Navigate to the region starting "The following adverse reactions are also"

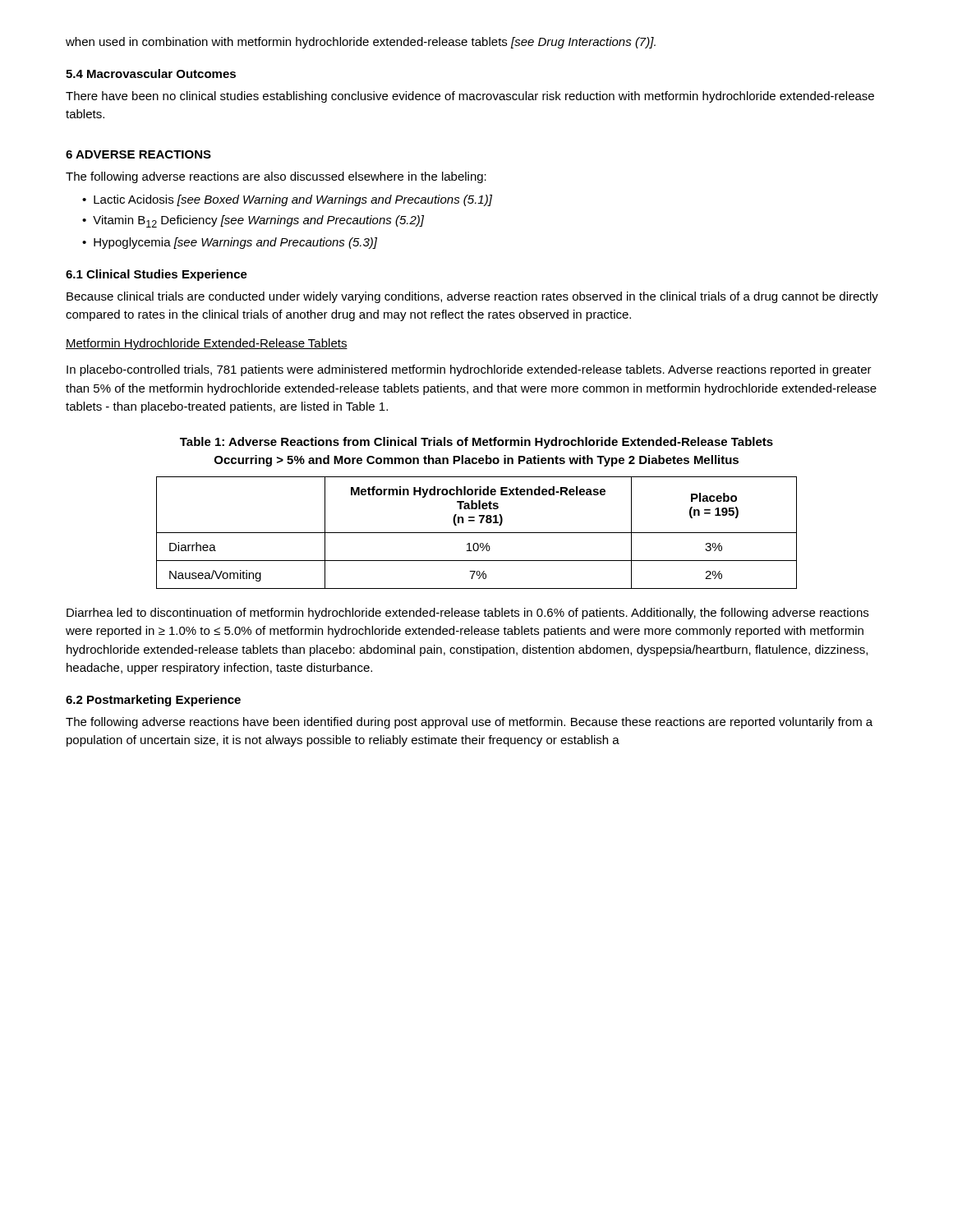coord(276,176)
